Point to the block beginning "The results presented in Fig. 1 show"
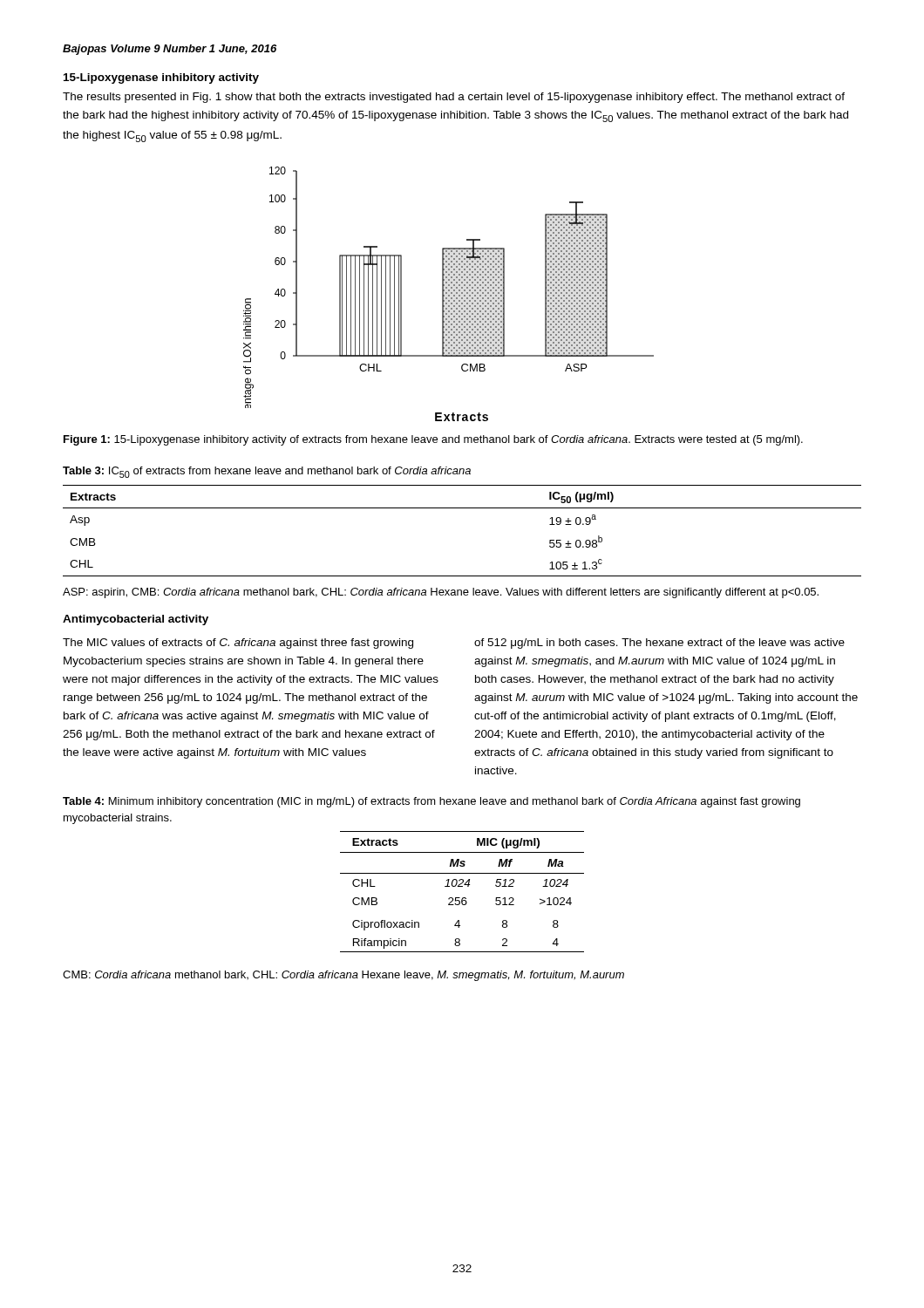 (456, 117)
